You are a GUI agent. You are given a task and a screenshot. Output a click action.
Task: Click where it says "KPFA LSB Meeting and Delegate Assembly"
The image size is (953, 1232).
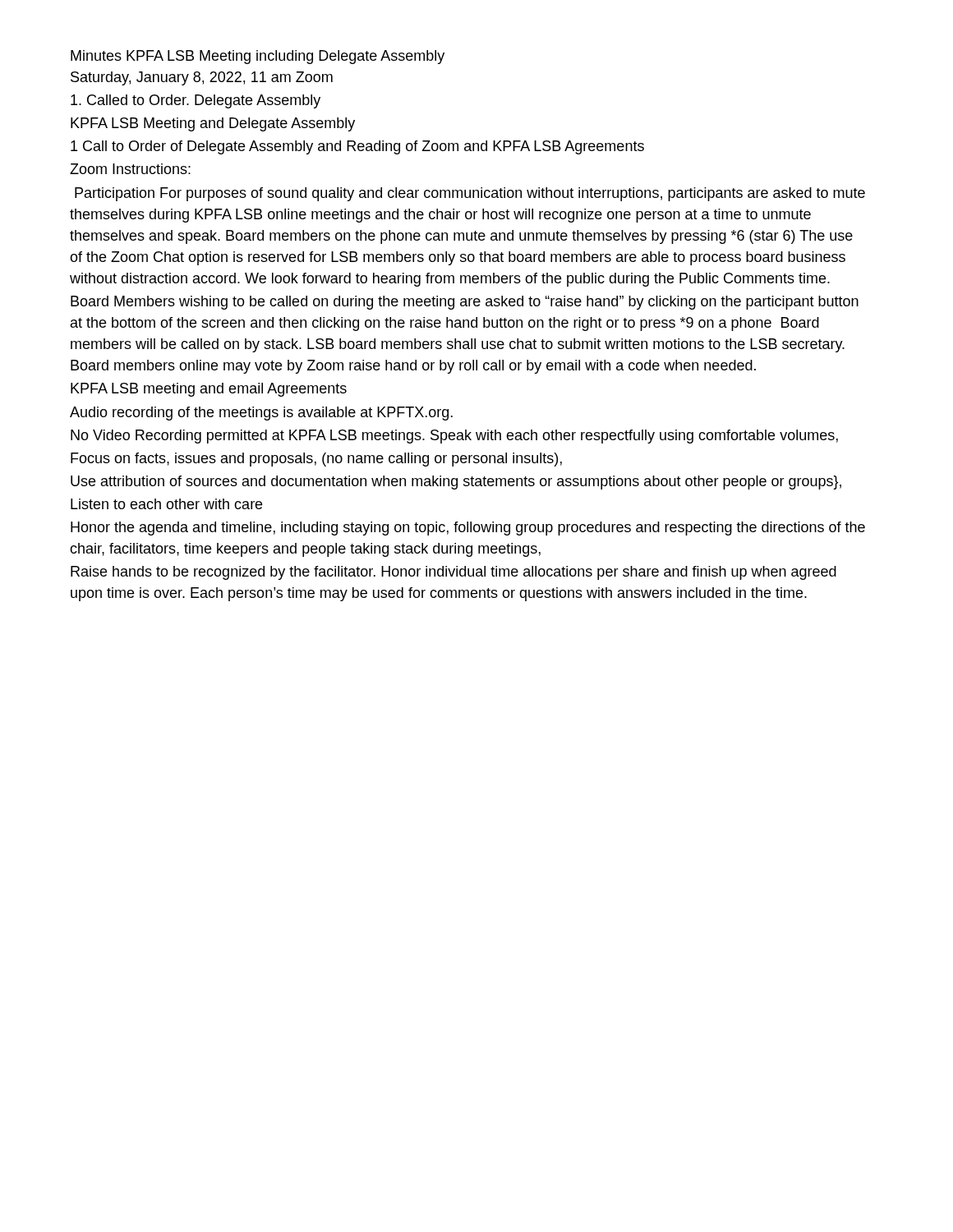tap(213, 124)
